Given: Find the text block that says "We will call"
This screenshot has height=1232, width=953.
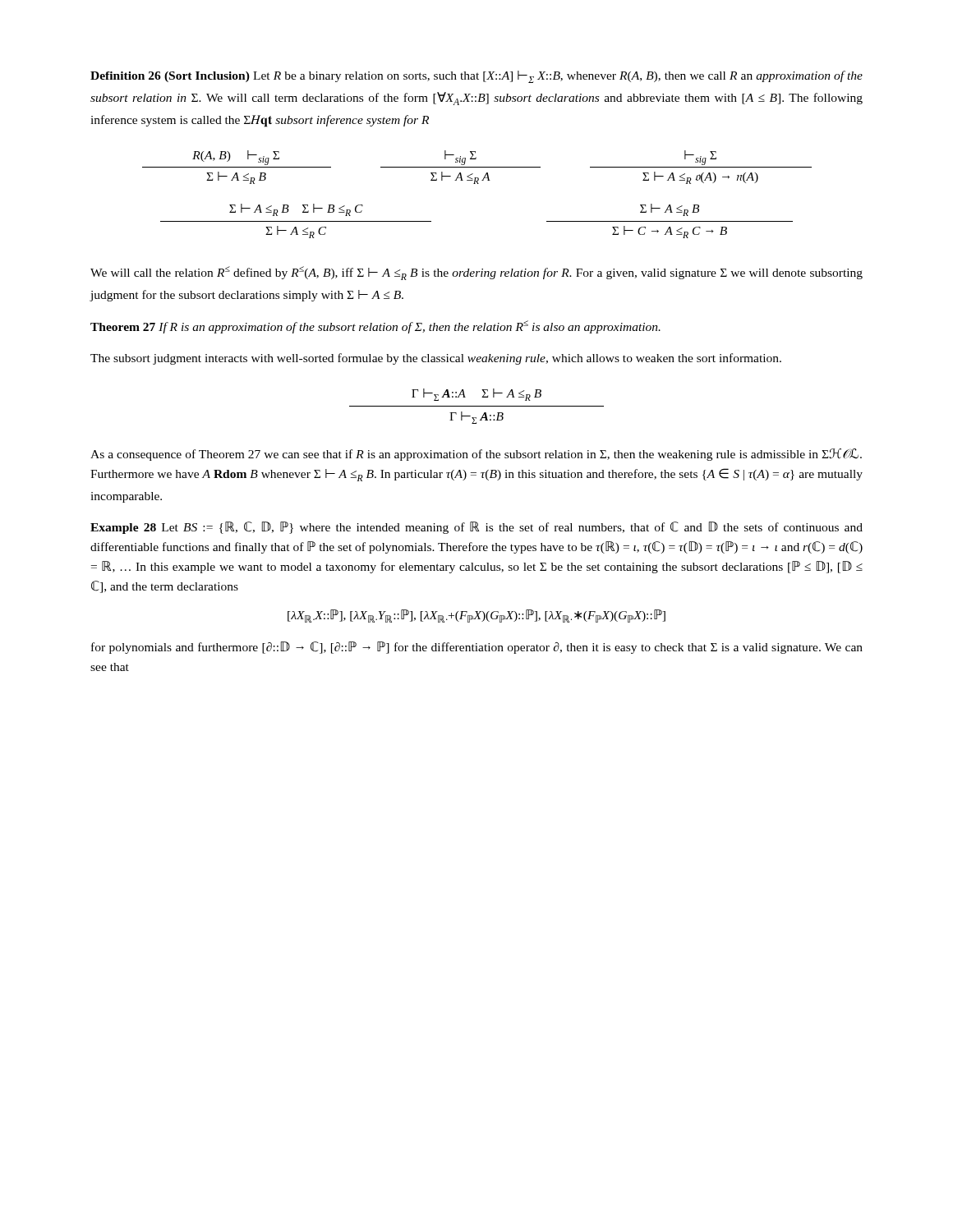Looking at the screenshot, I should 476,282.
